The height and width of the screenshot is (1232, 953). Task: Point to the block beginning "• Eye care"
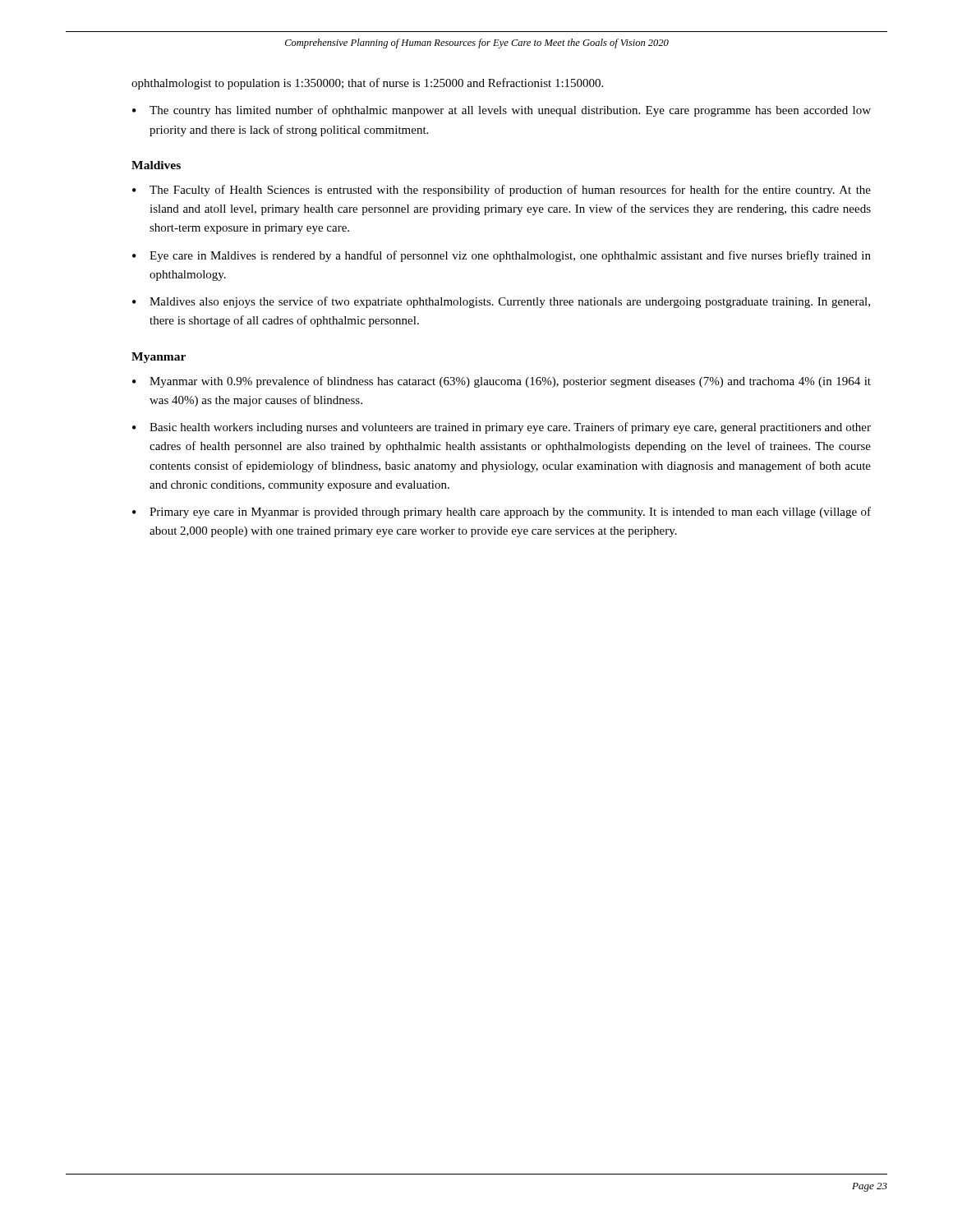(x=501, y=265)
